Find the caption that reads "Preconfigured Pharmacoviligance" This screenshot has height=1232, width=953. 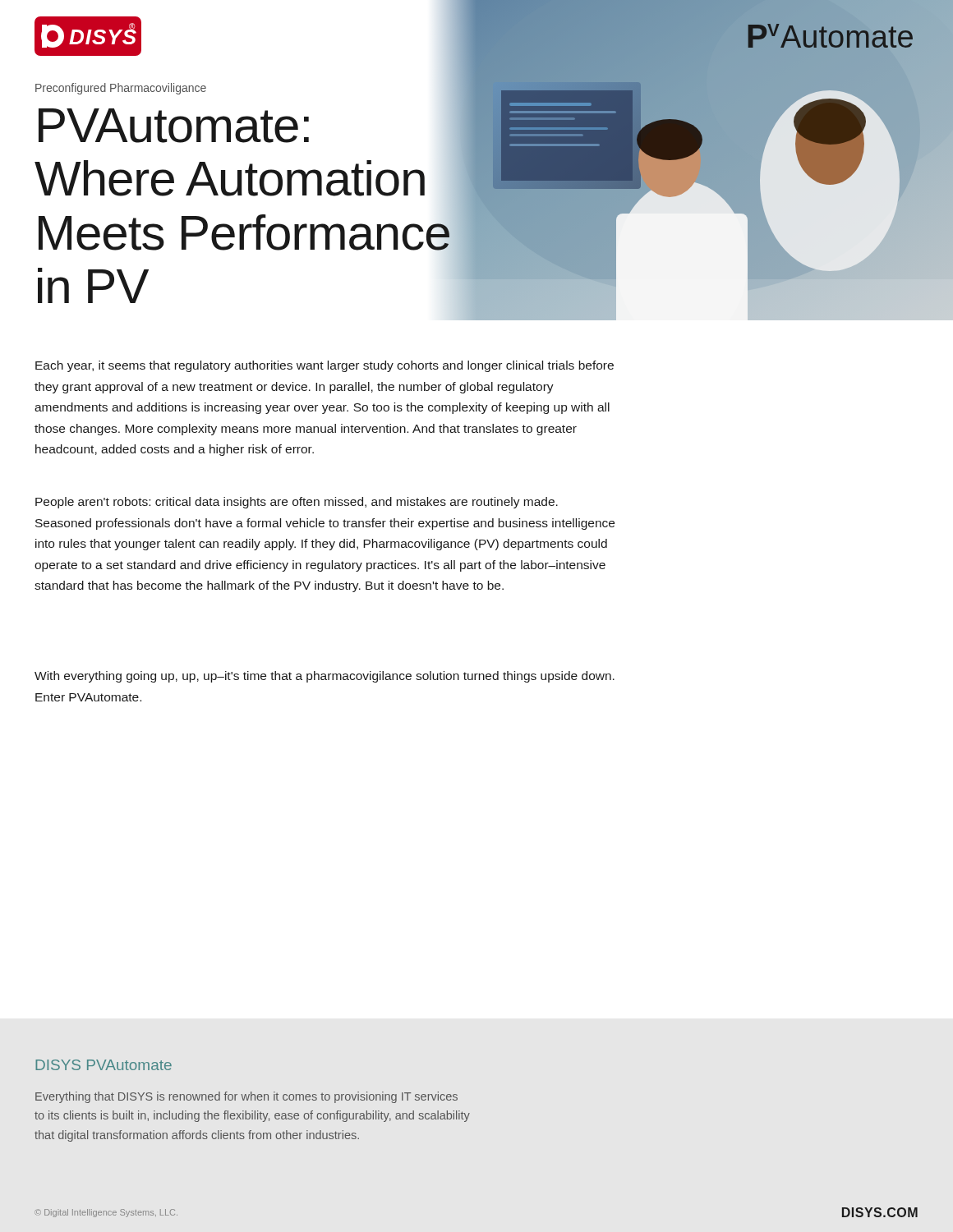121,88
